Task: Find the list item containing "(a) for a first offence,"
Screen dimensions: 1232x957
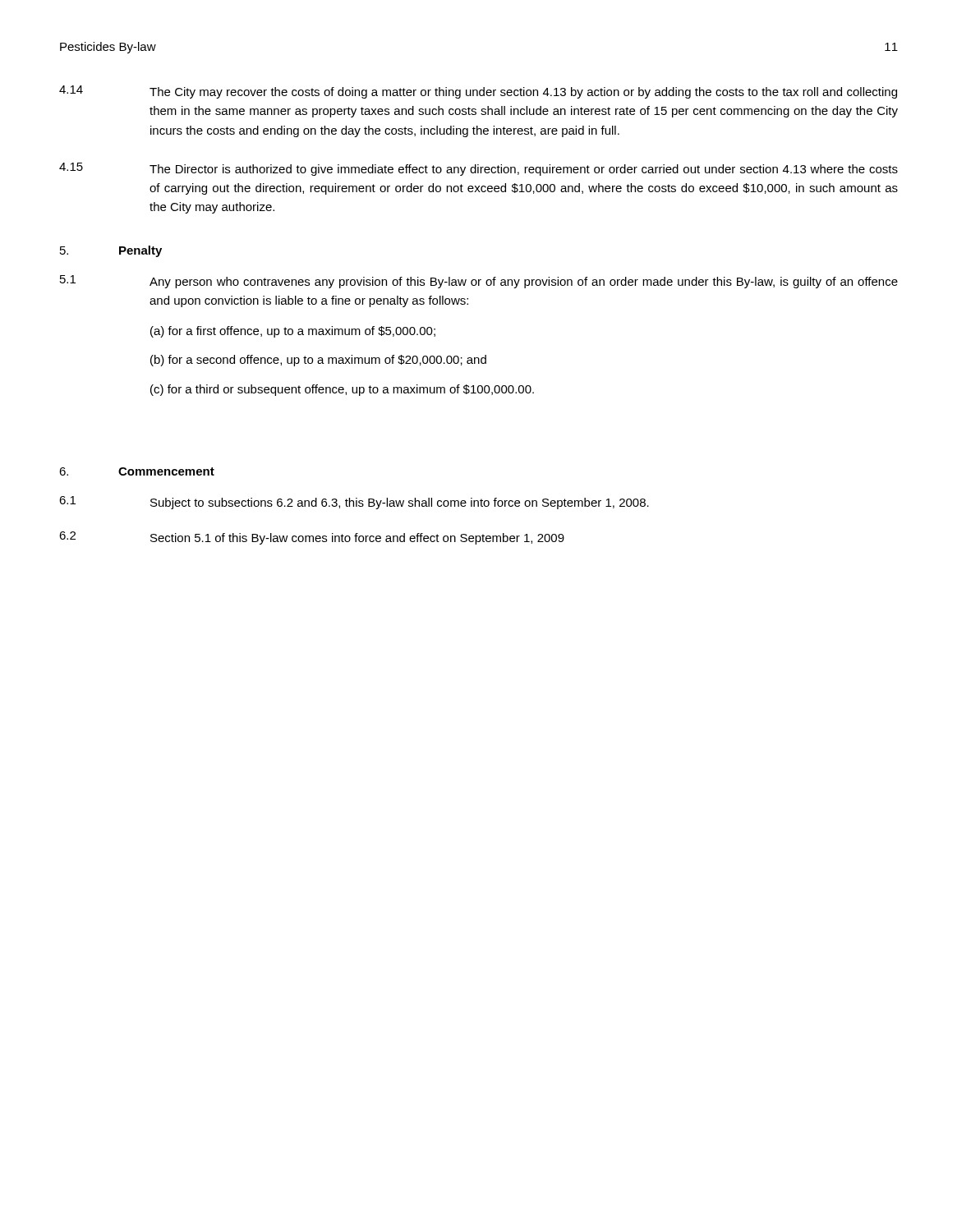Action: point(293,331)
